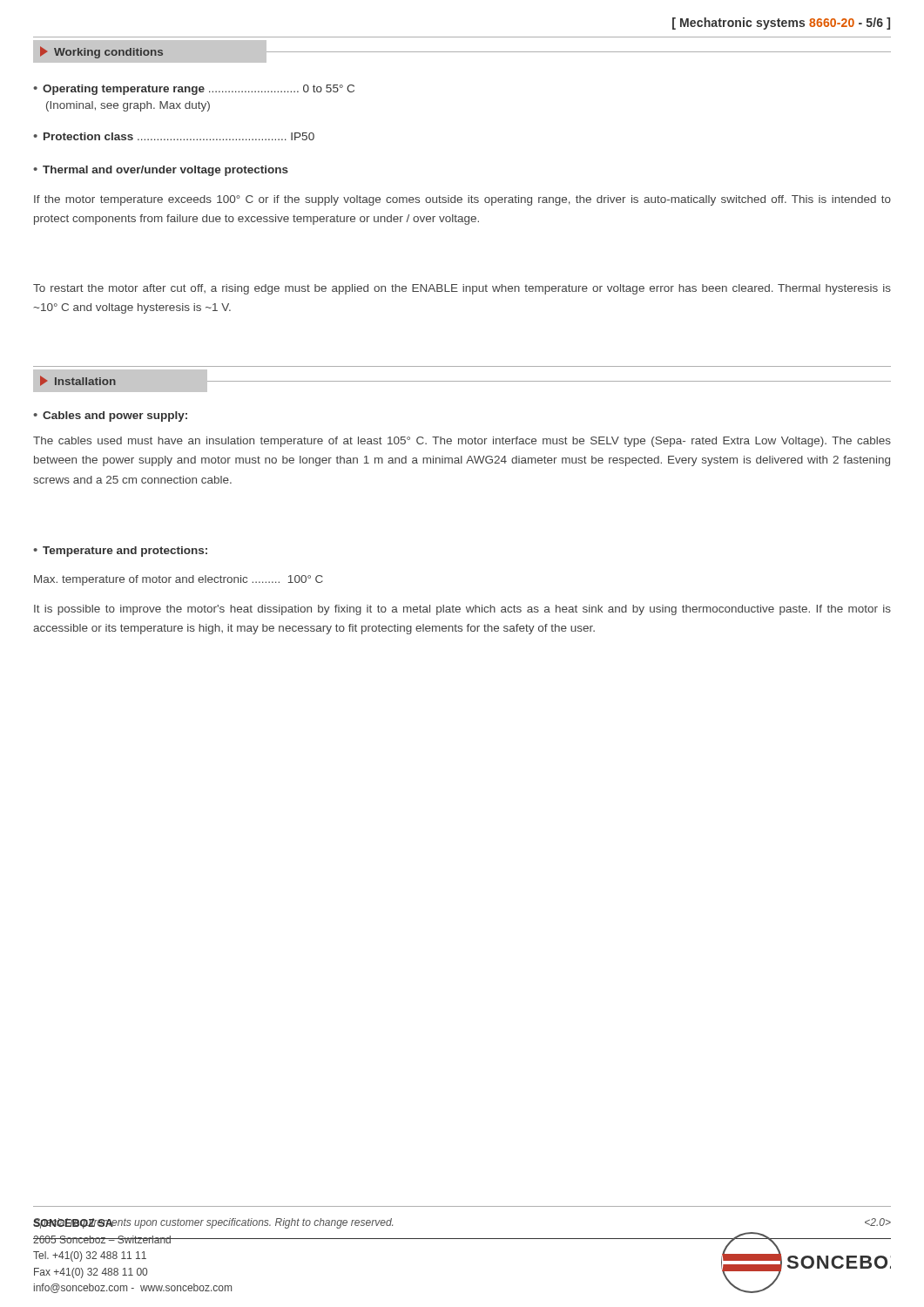924x1307 pixels.
Task: Click on the text starting "To restart the motor after cut off, a"
Action: point(462,298)
